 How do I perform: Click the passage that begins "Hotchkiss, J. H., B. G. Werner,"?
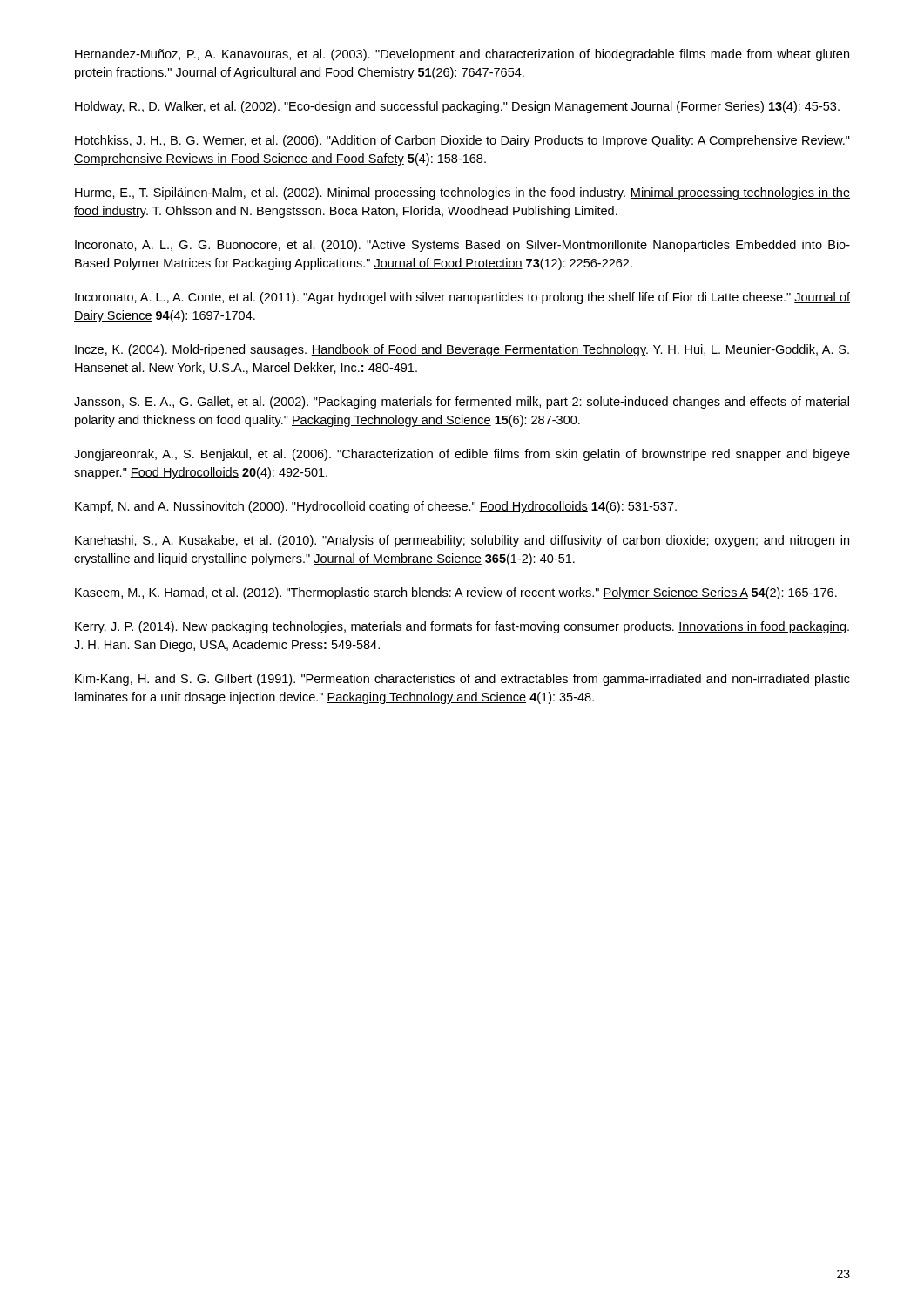(x=462, y=149)
